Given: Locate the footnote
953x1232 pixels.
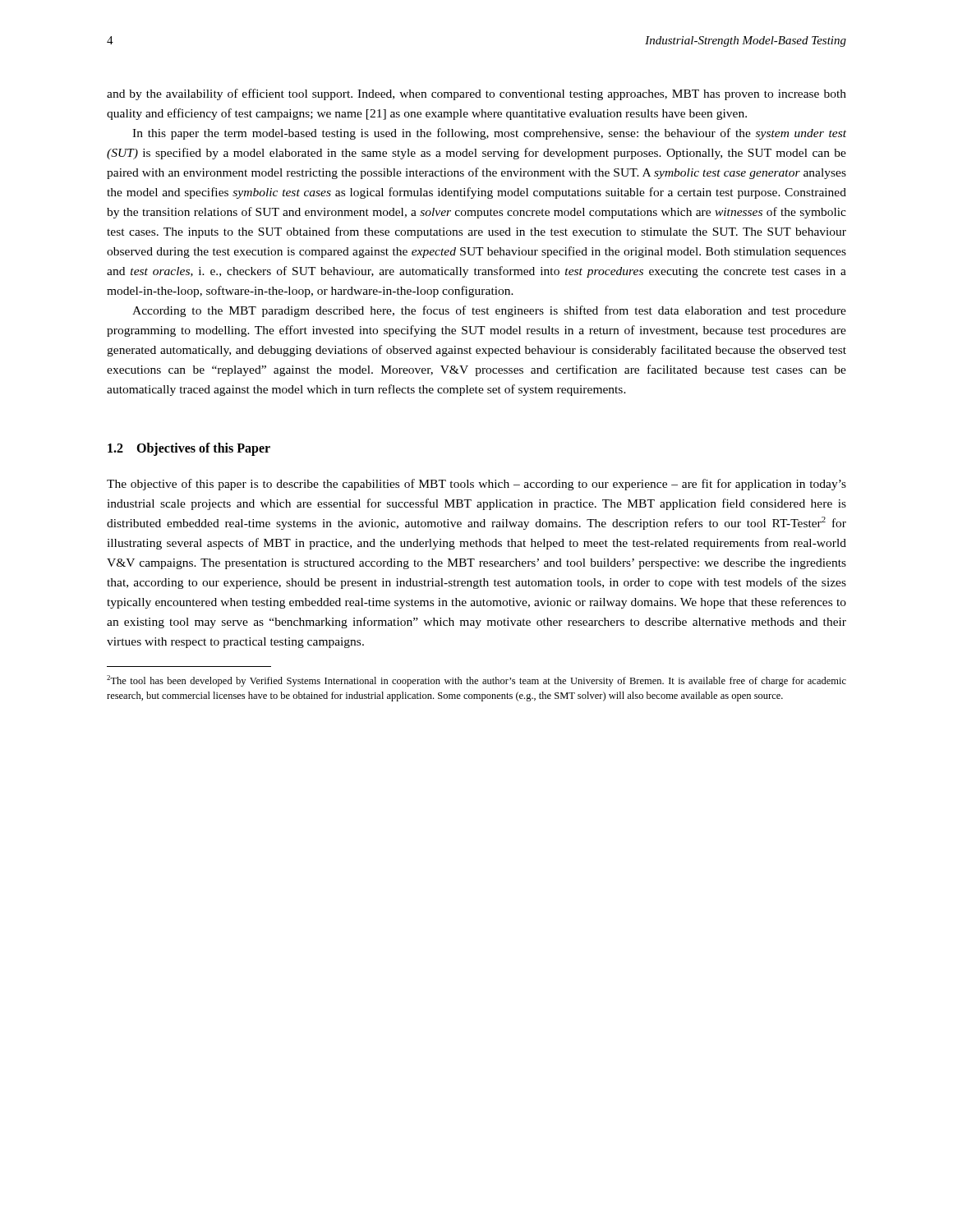Looking at the screenshot, I should coord(476,689).
